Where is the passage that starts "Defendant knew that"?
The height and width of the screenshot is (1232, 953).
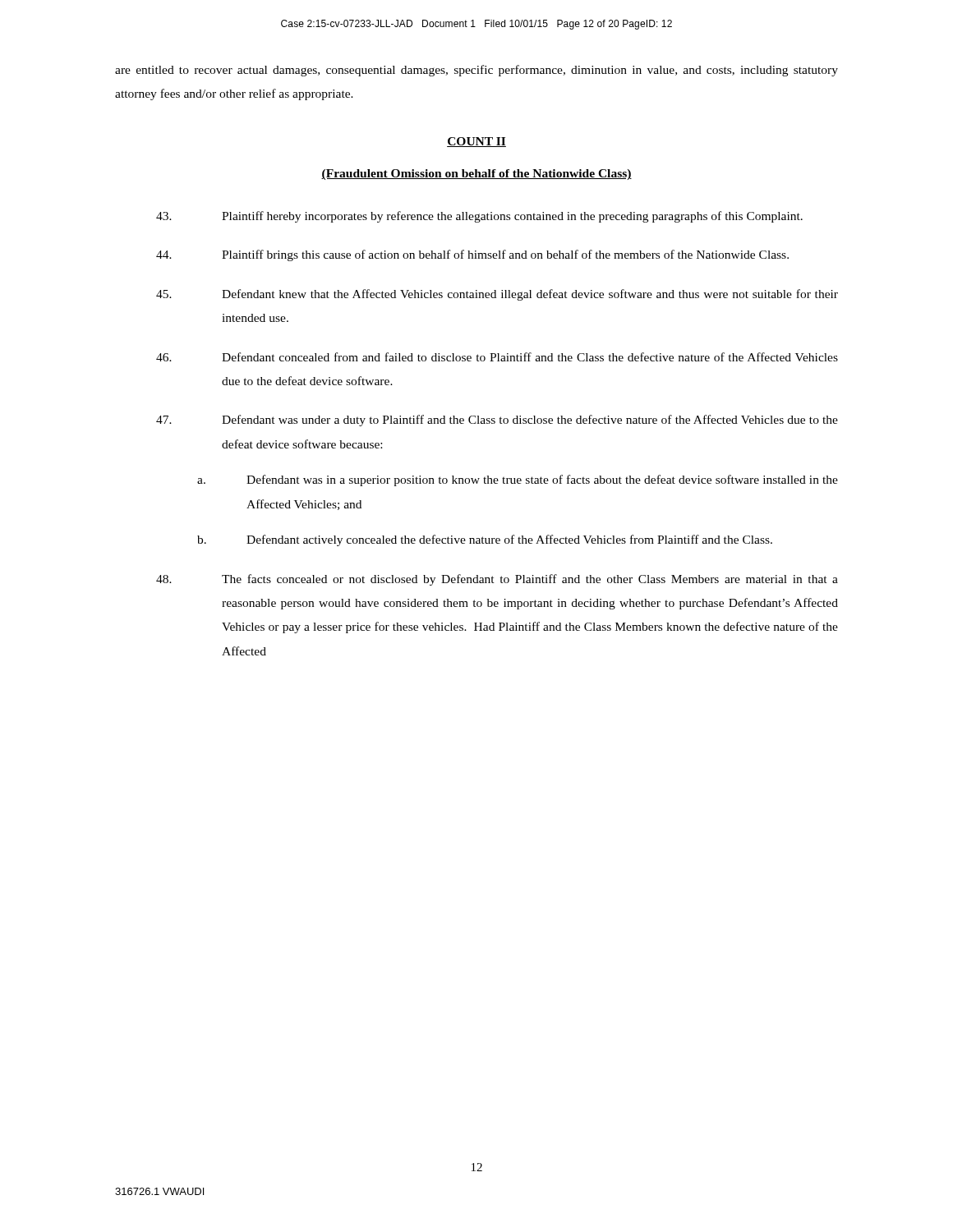click(x=476, y=306)
